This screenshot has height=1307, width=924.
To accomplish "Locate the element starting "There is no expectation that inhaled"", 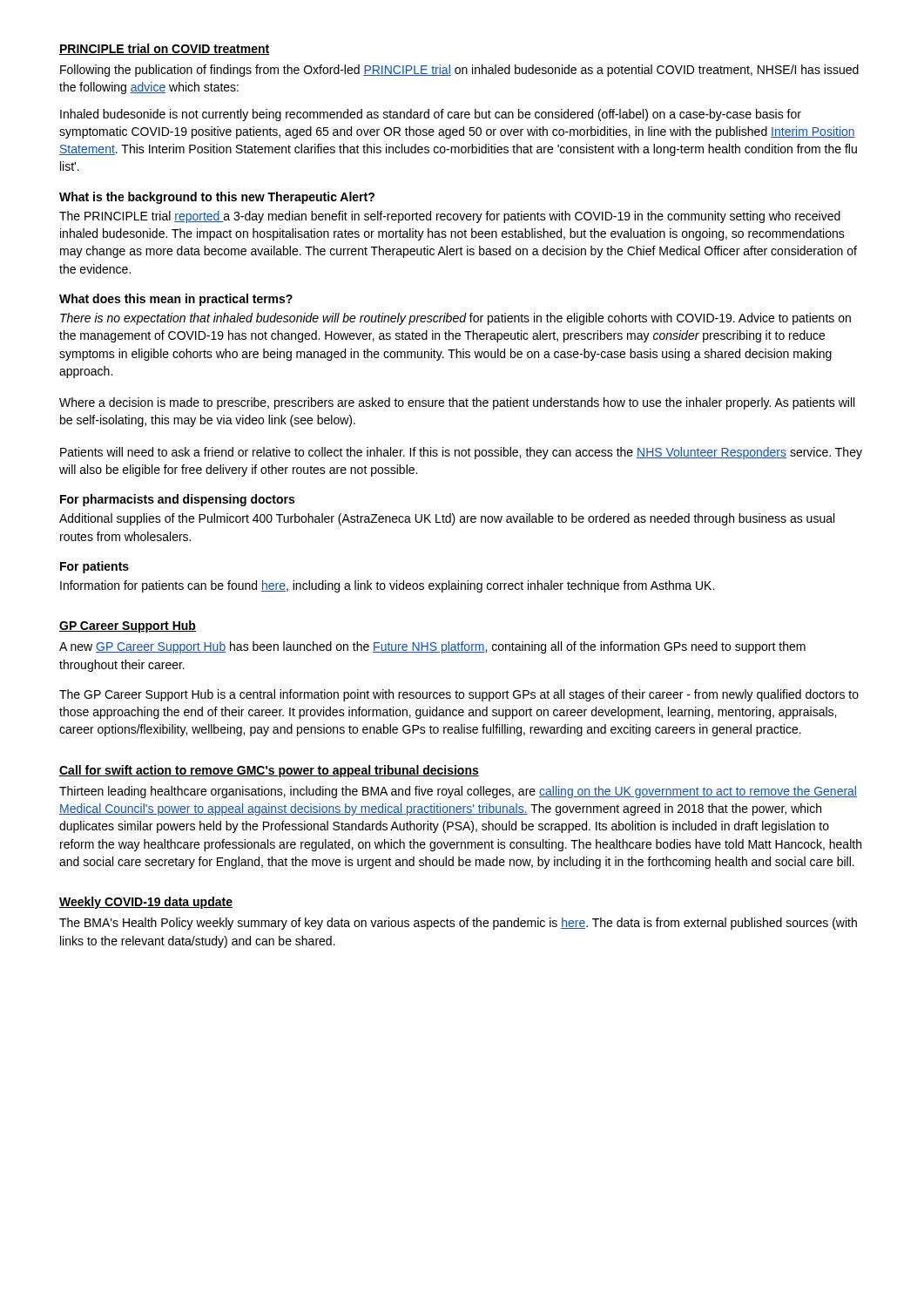I will tap(455, 345).
